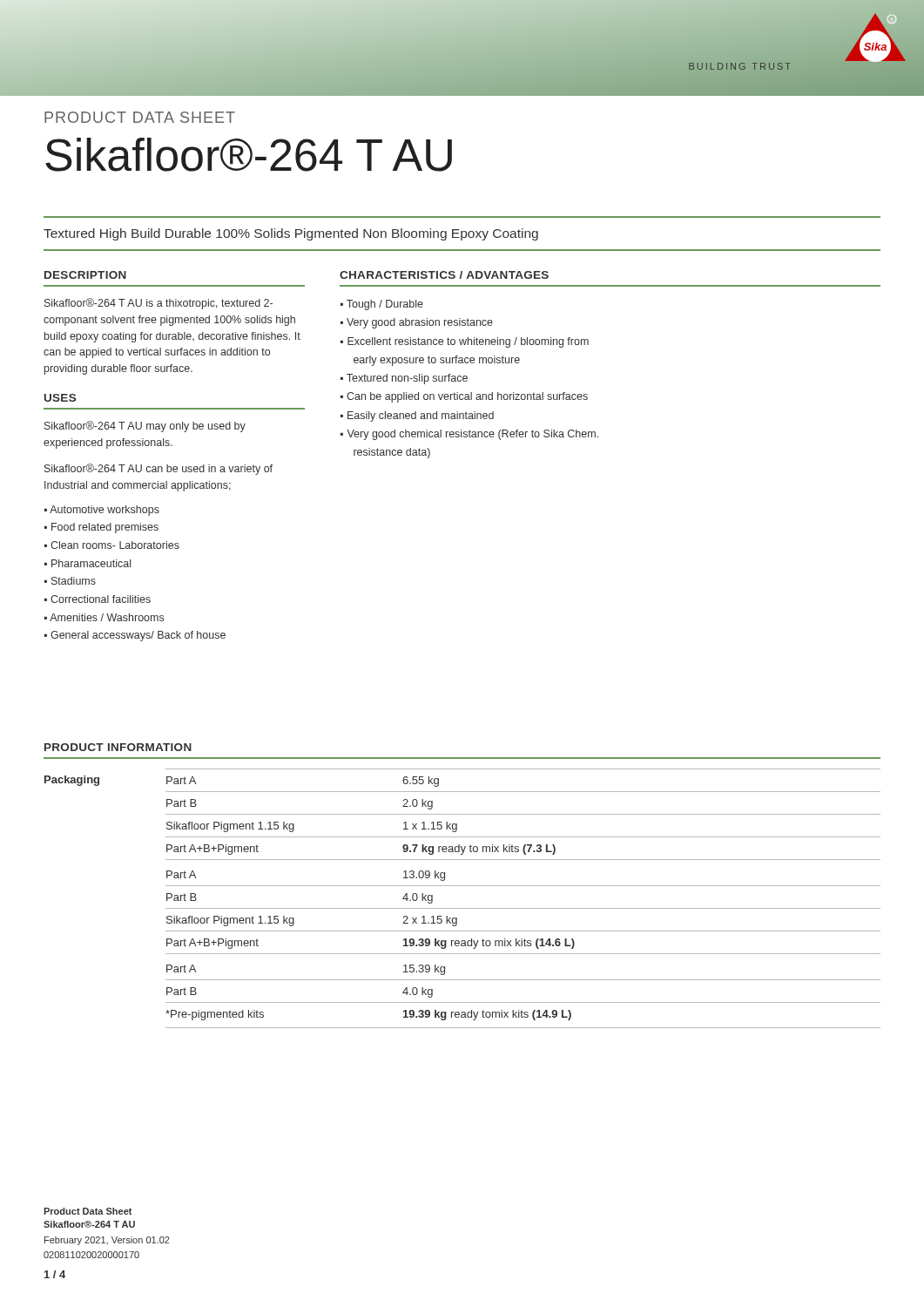The height and width of the screenshot is (1307, 924).
Task: Click on the region starting "▪ Stadiums"
Action: pyautogui.click(x=70, y=581)
